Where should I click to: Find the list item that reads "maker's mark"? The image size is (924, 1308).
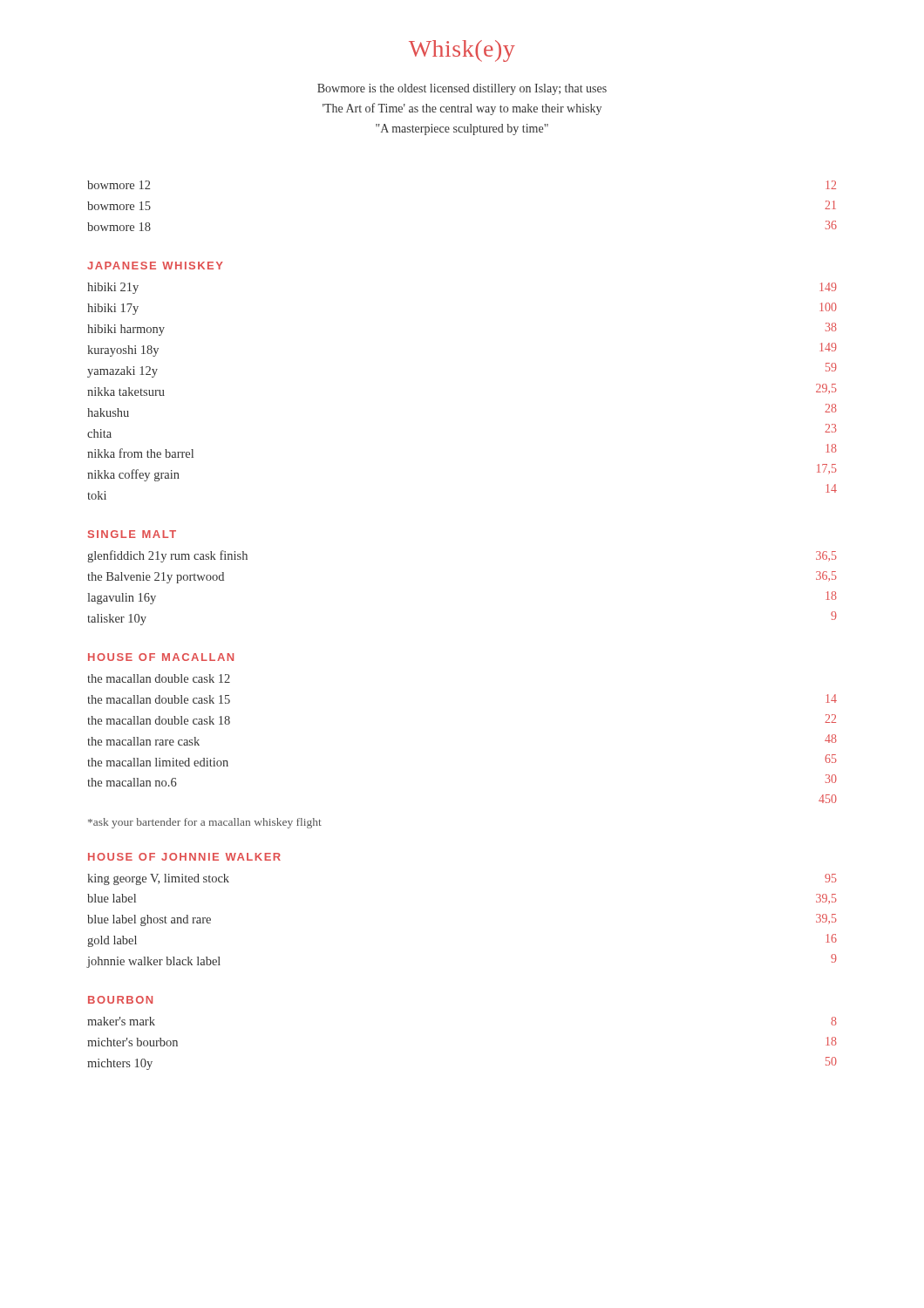click(121, 1021)
